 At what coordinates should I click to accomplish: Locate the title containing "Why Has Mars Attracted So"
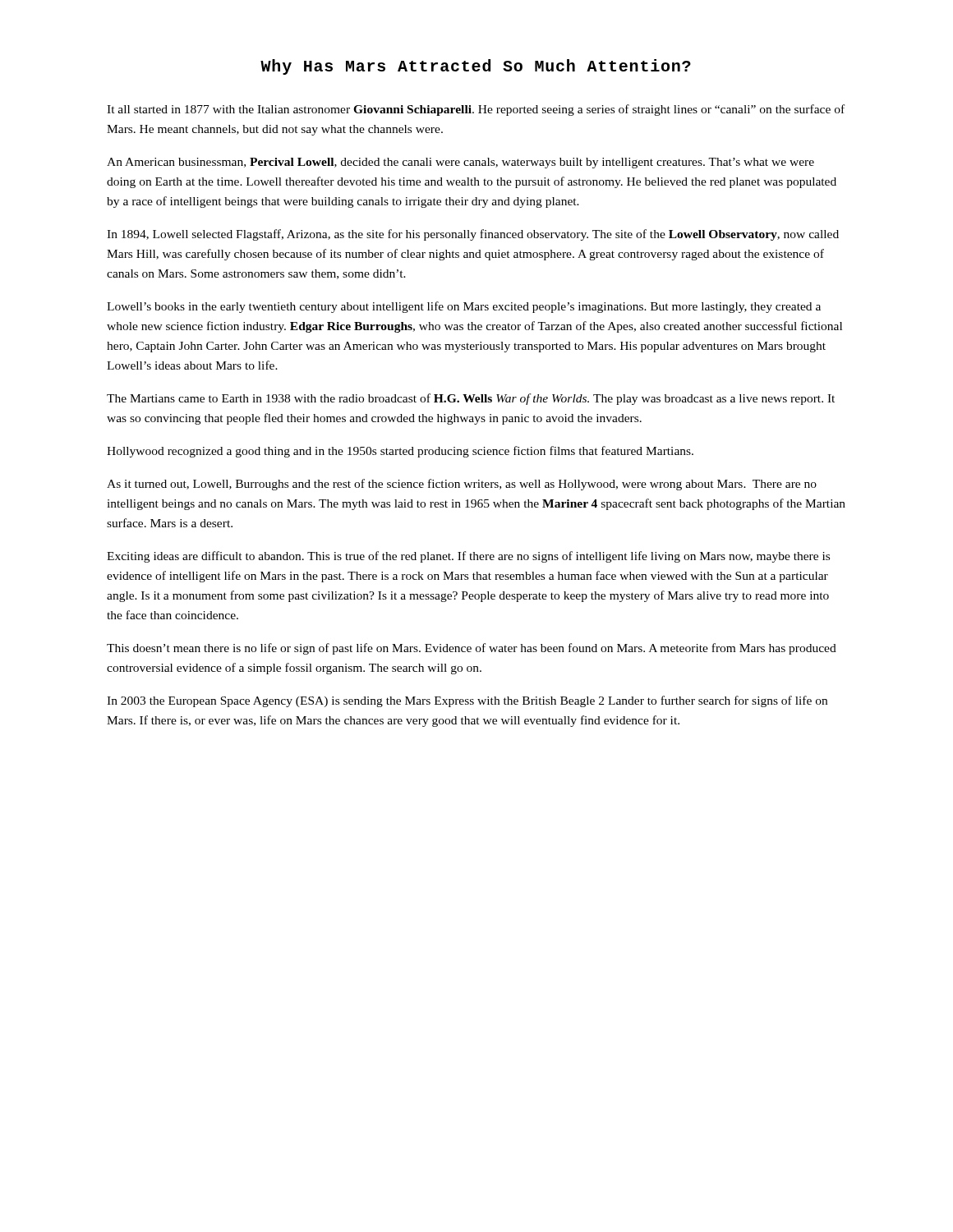click(x=476, y=67)
